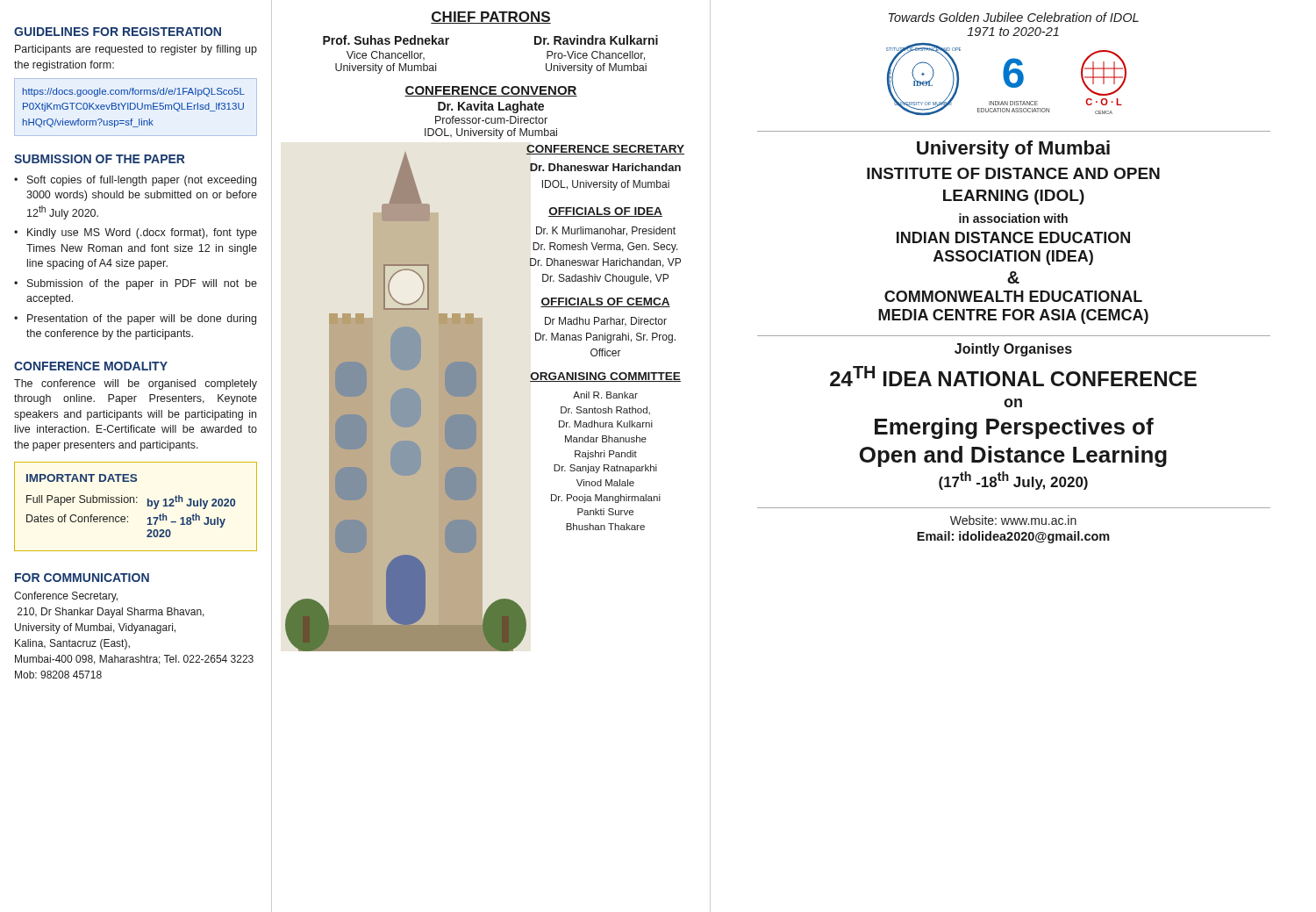
Task: Locate the logo
Action: tap(1013, 79)
